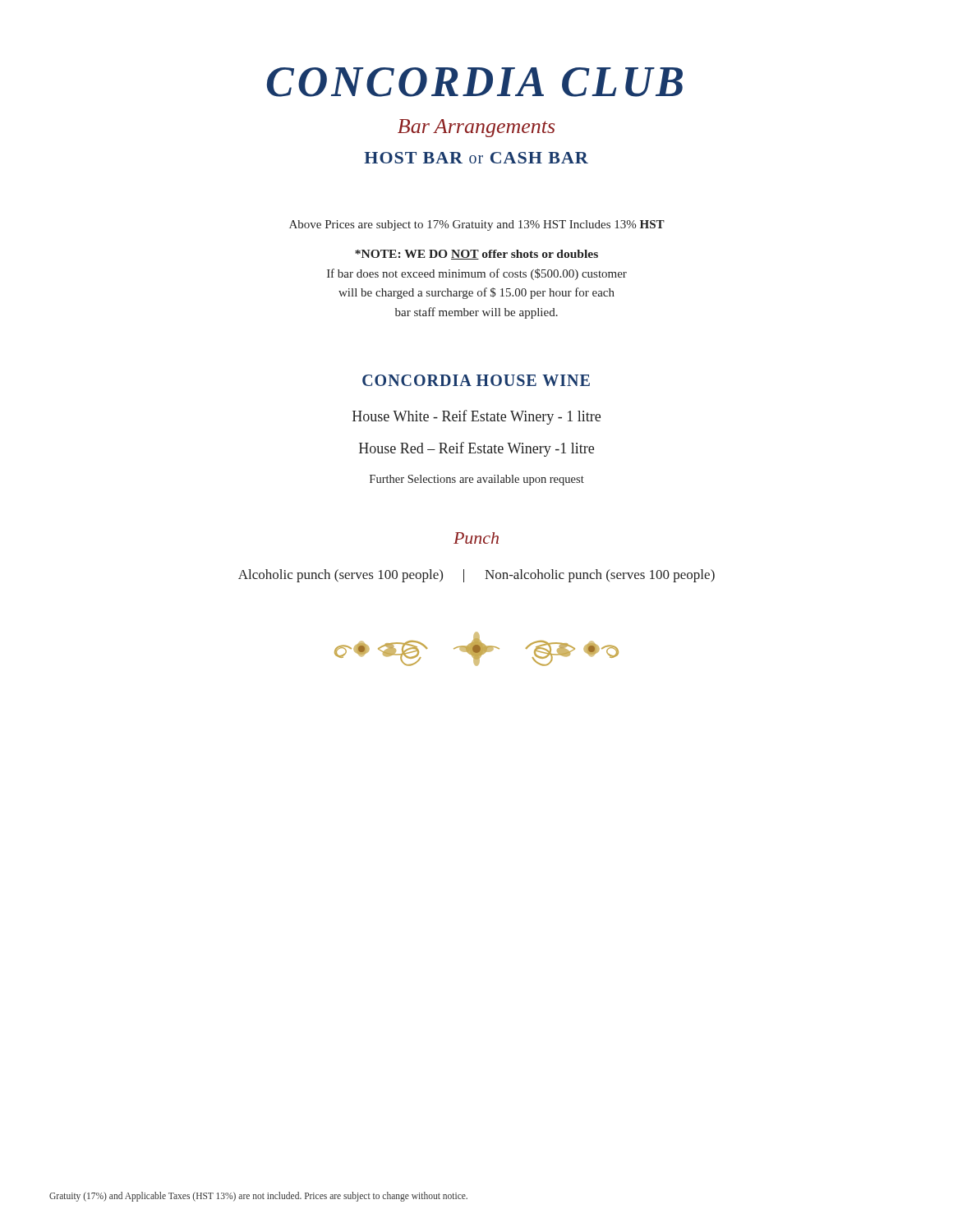Locate the illustration
The image size is (953, 1232).
pos(476,649)
